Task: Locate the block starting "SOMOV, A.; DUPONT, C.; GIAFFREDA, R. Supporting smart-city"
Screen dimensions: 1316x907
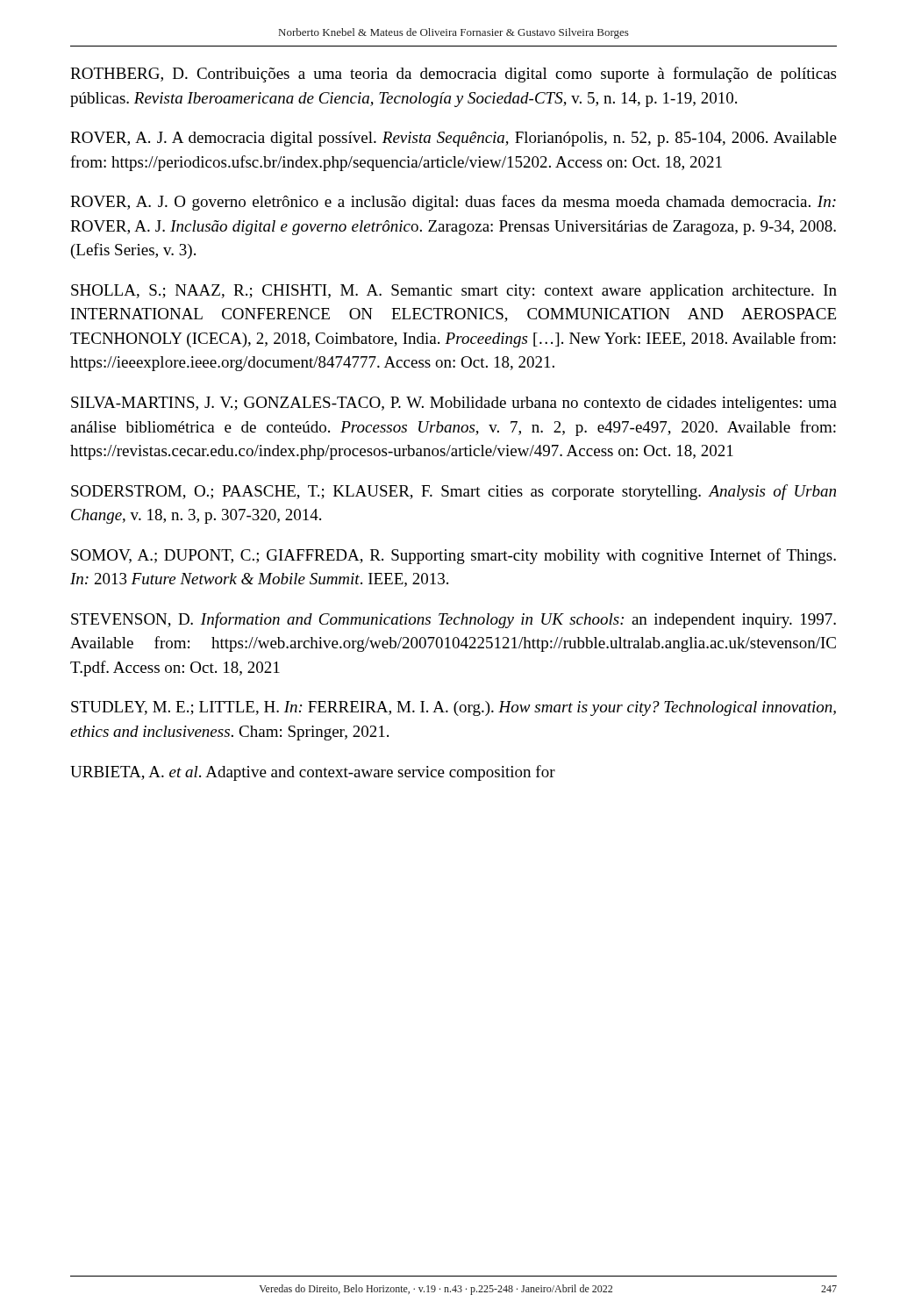Action: coord(454,567)
